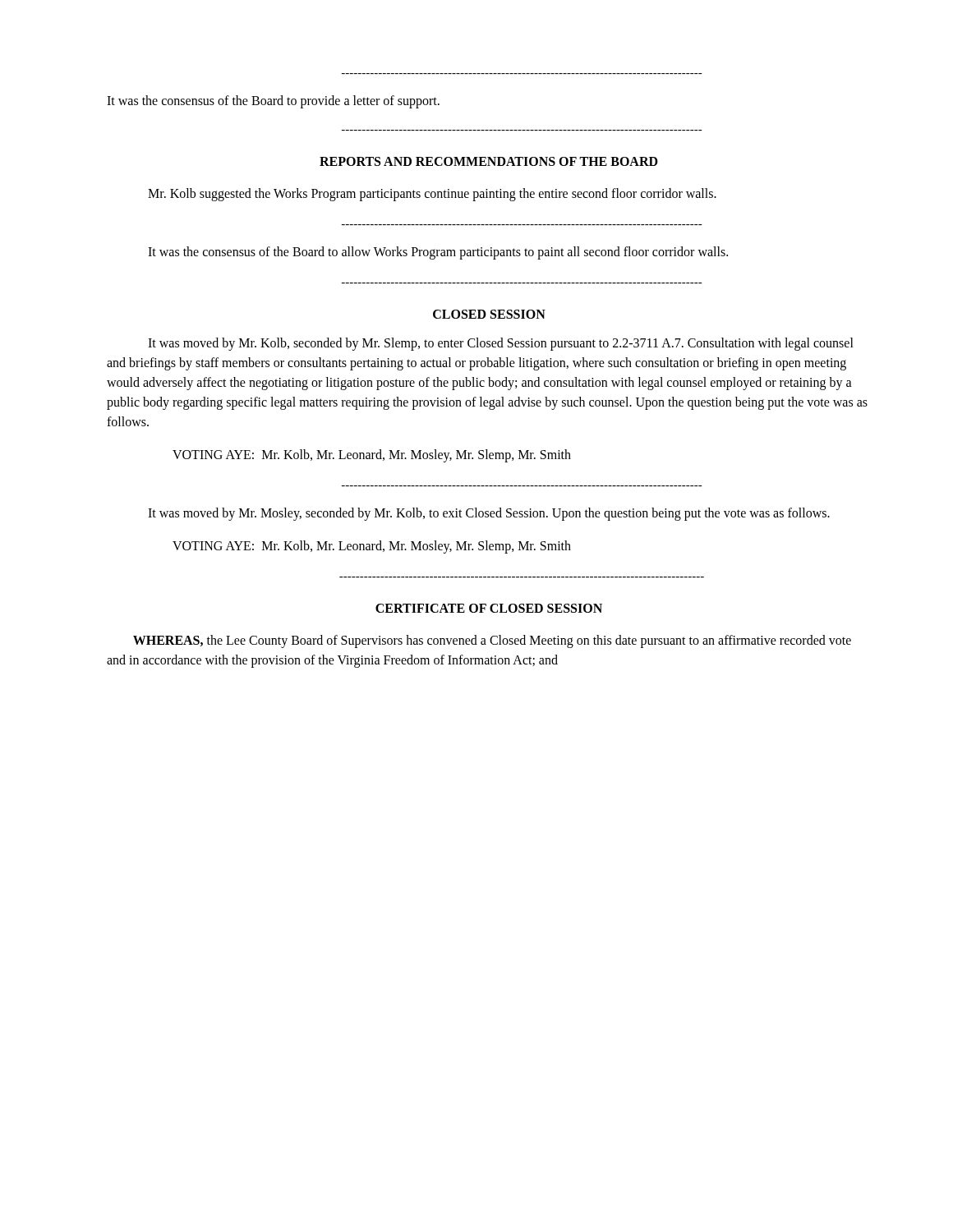Find the block on this page that starts "Mr. Kolb suggested"
The image size is (953, 1232).
point(432,193)
